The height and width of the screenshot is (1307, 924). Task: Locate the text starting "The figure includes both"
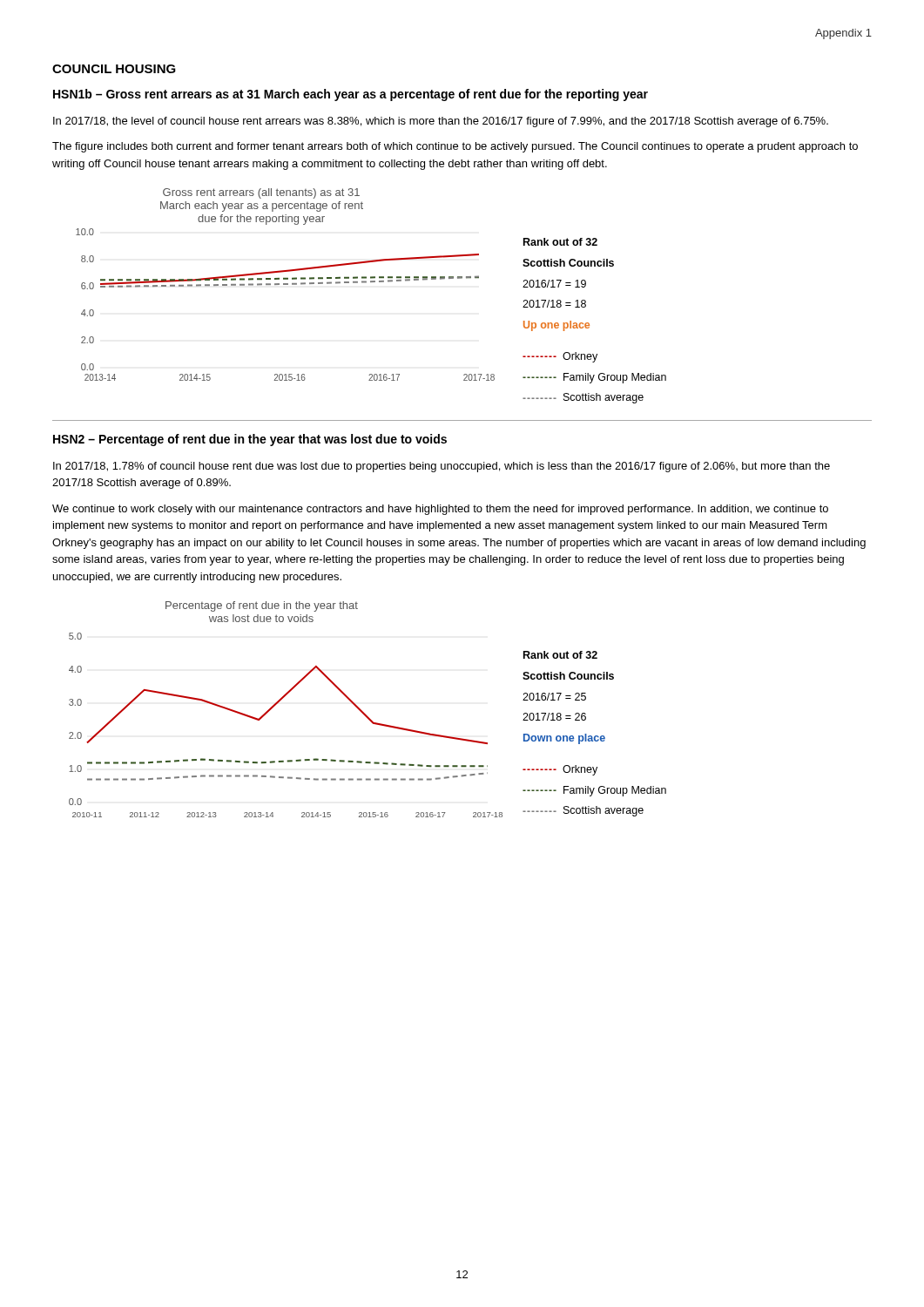click(455, 154)
